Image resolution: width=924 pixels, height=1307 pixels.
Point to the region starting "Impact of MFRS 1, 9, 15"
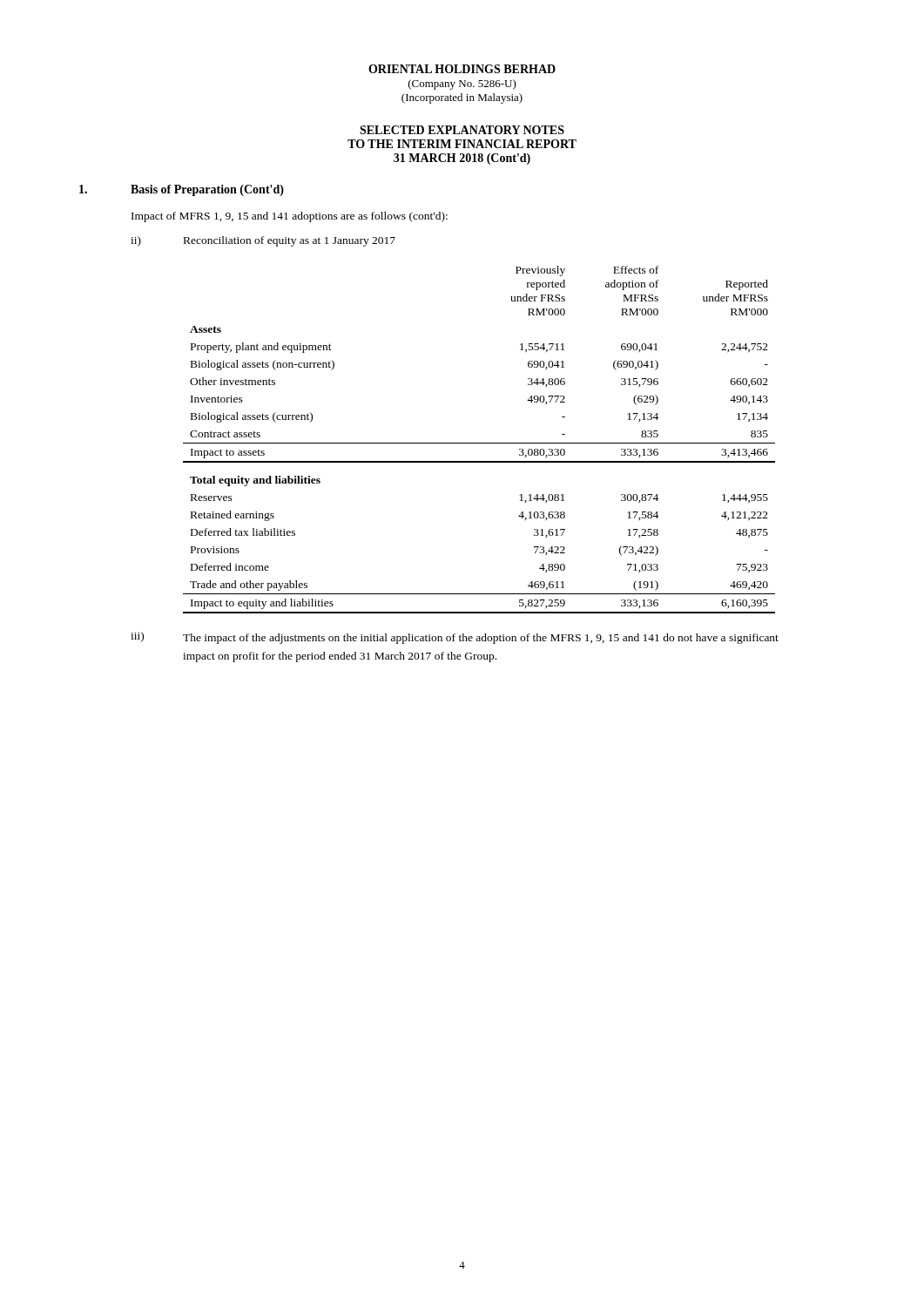[x=289, y=216]
